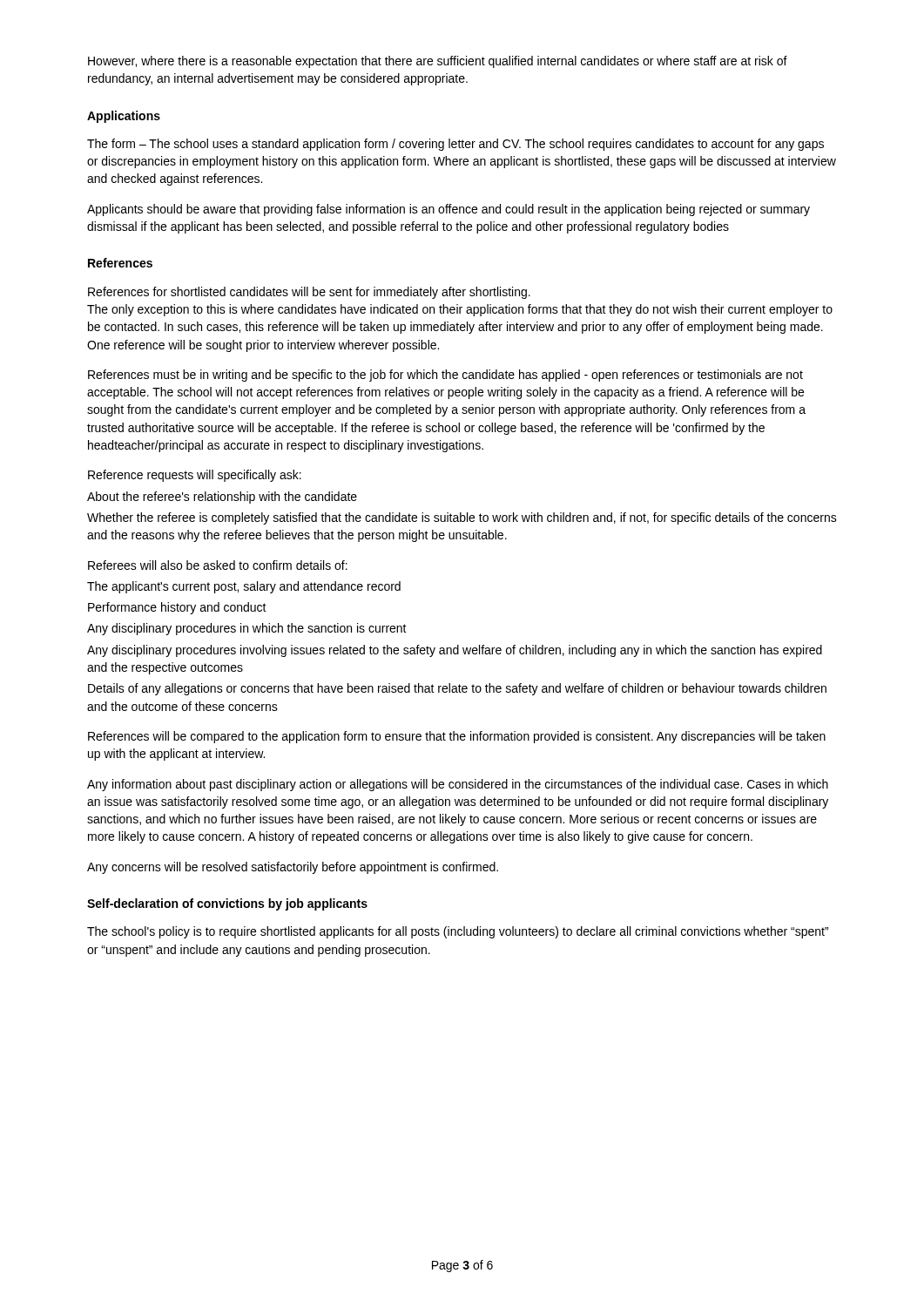The height and width of the screenshot is (1307, 924).
Task: Locate the text block that reads "The form – The school uses a"
Action: click(462, 161)
